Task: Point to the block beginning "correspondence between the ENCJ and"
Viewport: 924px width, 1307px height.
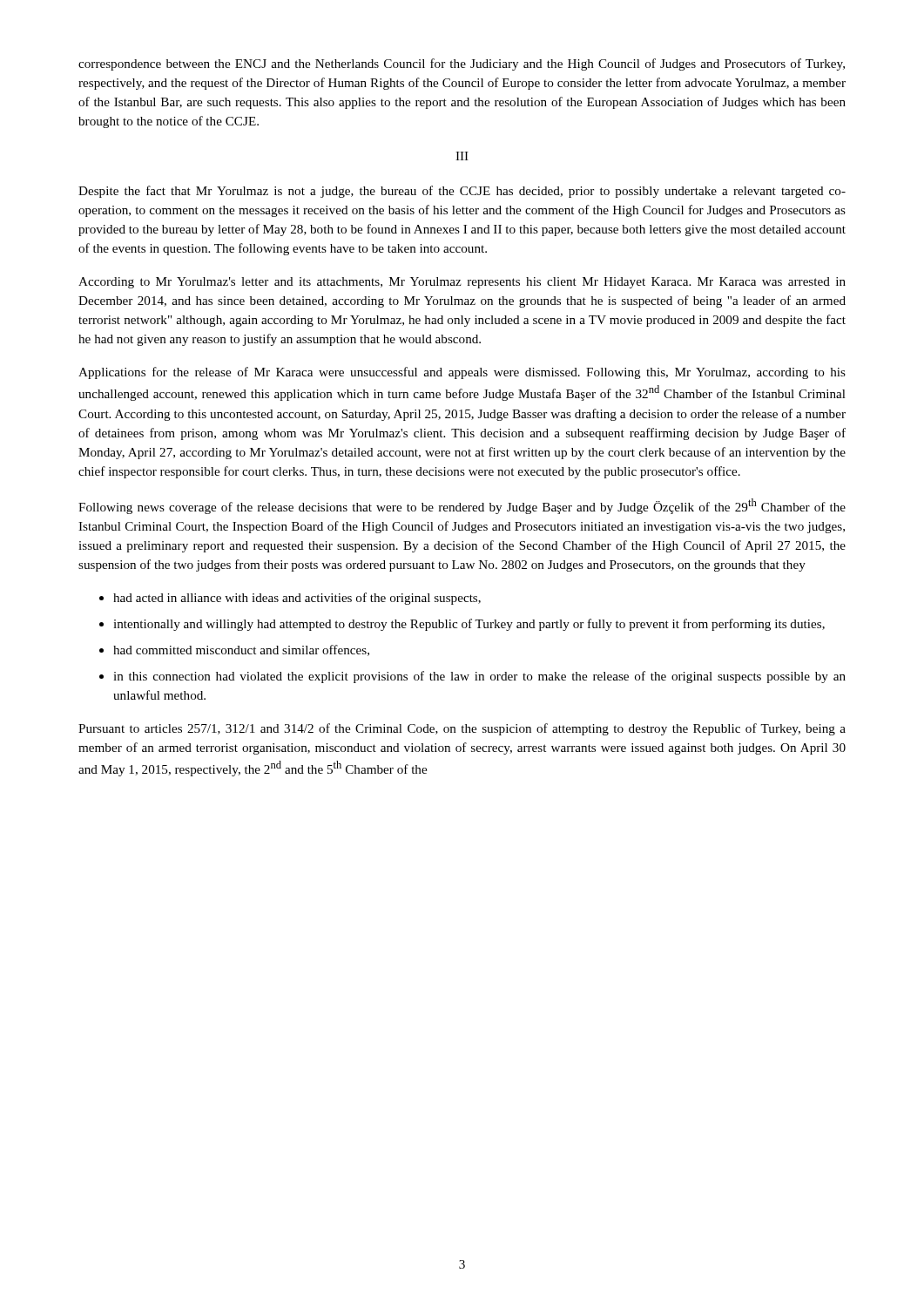Action: point(462,92)
